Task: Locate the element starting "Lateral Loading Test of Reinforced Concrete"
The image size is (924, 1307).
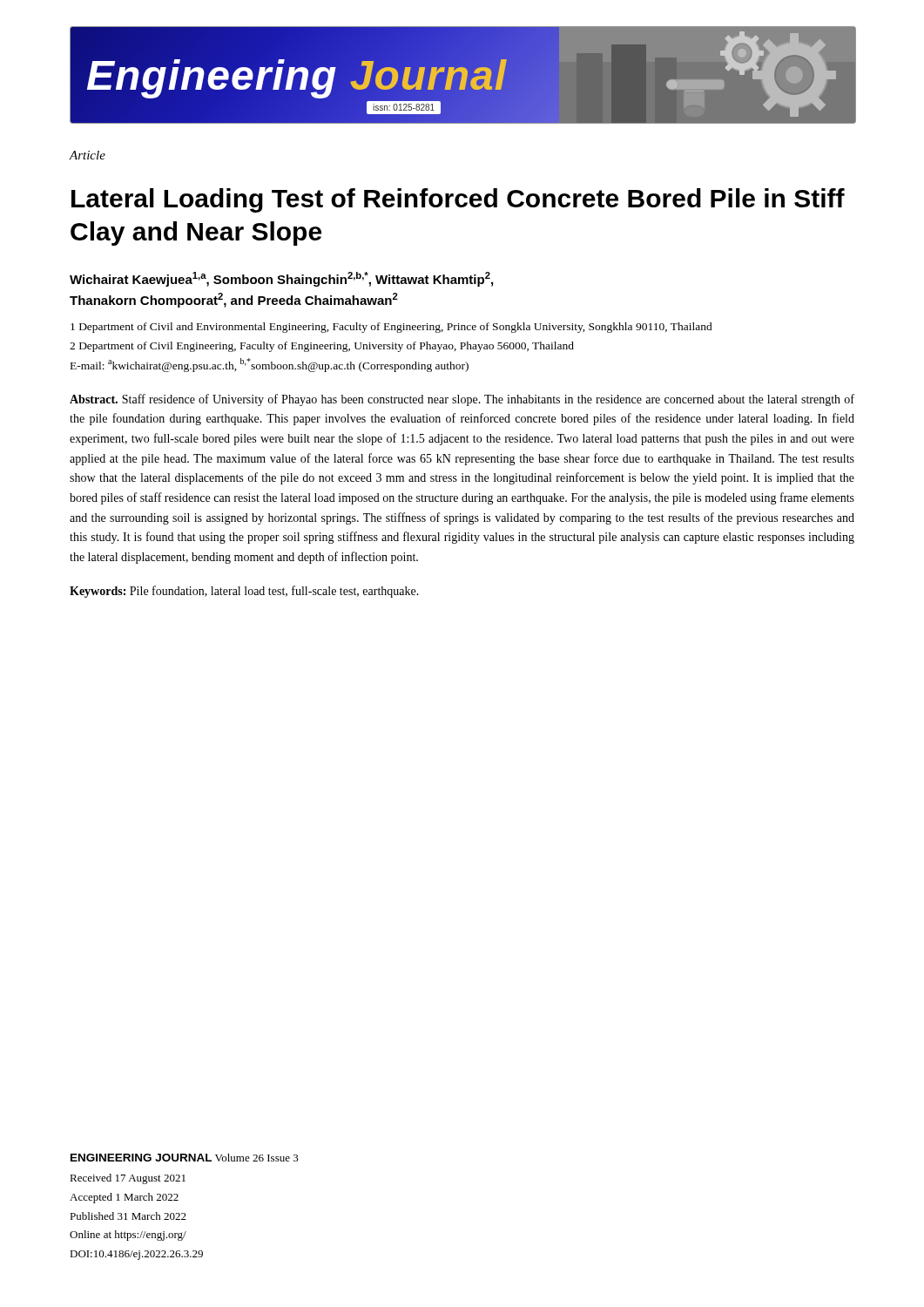Action: [457, 215]
